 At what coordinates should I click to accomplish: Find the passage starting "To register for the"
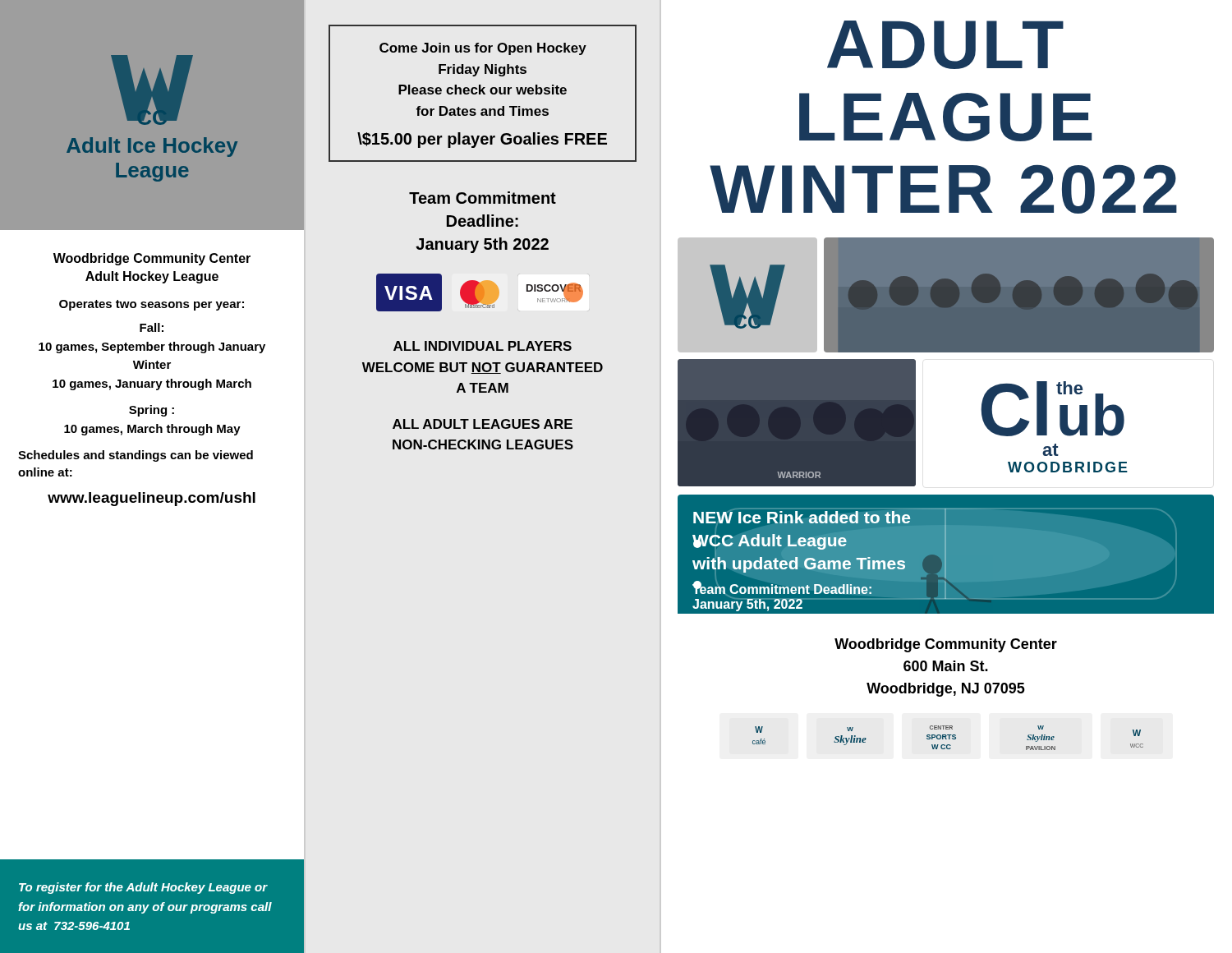(152, 906)
